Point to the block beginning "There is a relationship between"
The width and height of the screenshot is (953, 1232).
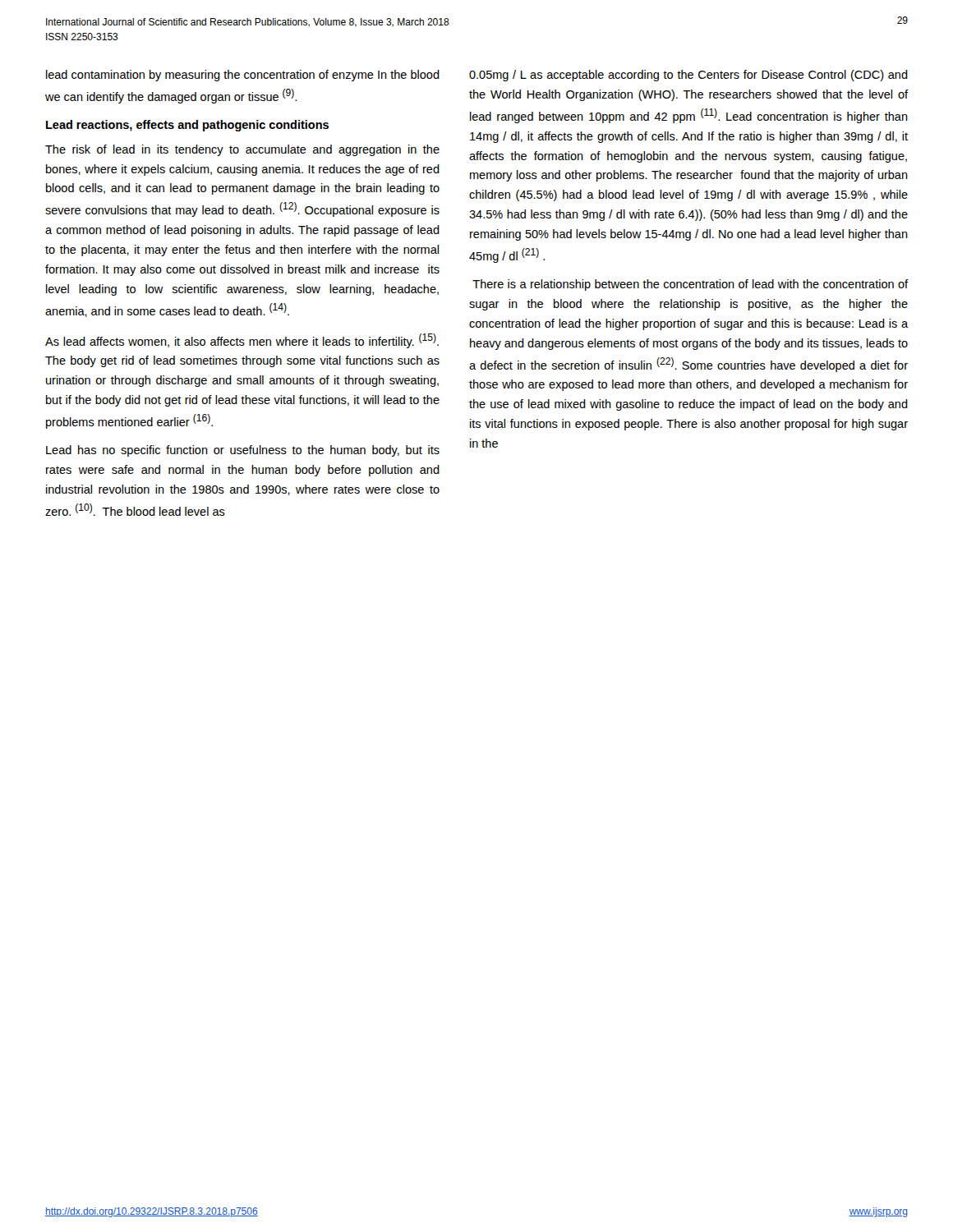point(688,364)
